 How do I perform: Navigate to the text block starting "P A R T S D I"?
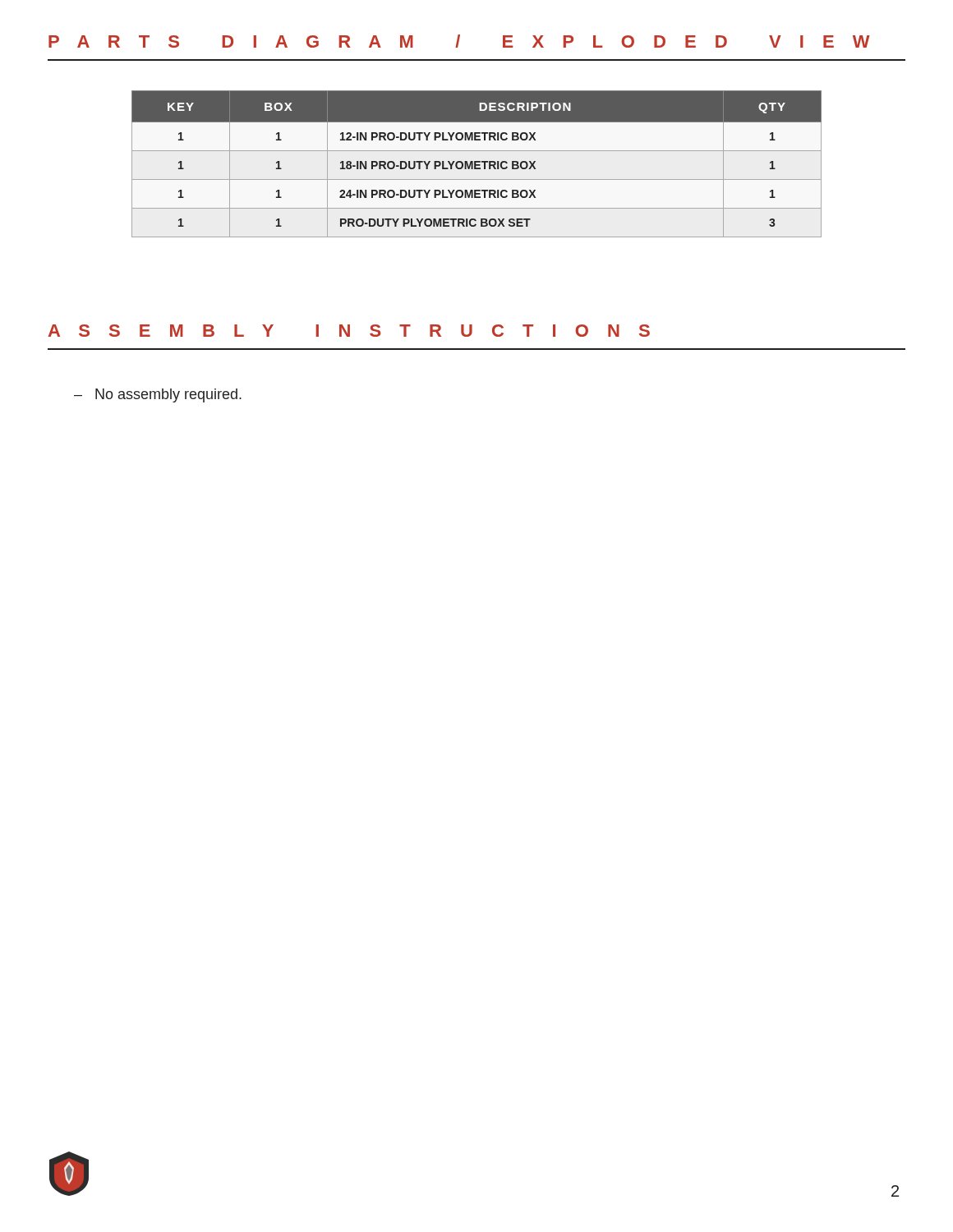tap(459, 41)
